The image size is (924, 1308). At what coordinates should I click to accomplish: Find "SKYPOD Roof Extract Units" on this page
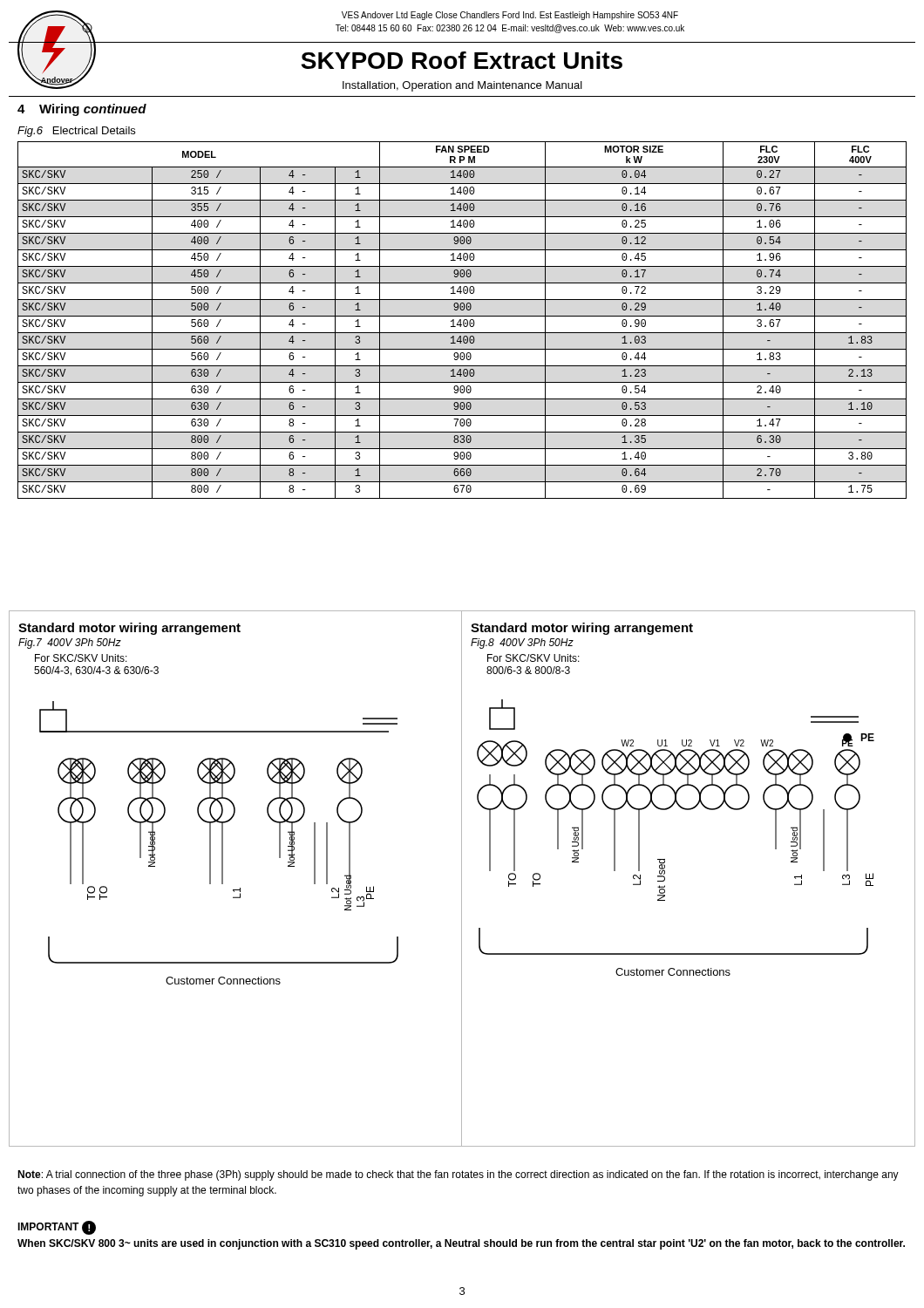(462, 61)
